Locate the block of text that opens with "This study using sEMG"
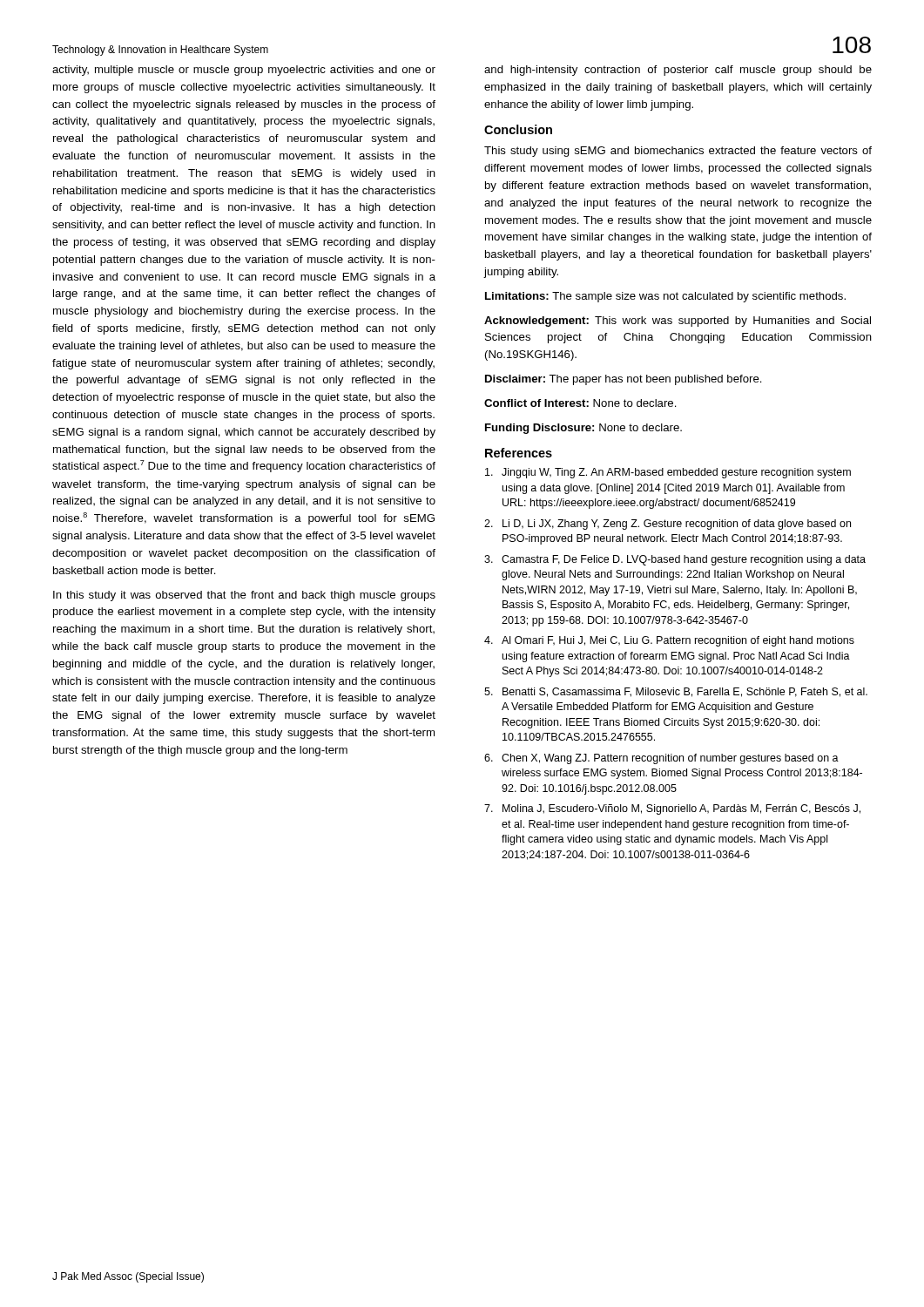The width and height of the screenshot is (924, 1307). [678, 211]
